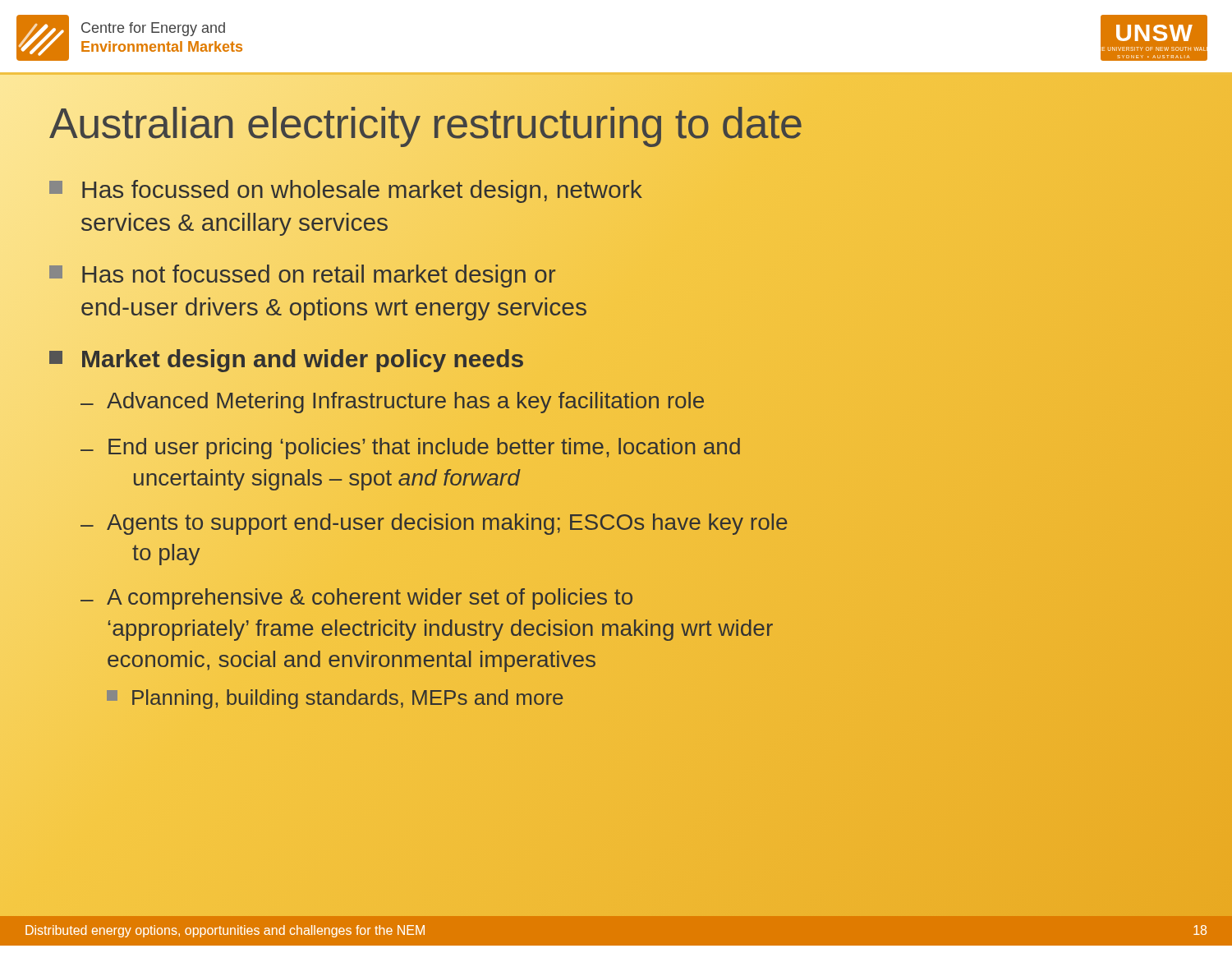Point to the block beginning "Has focussed on"
Viewport: 1232px width, 953px height.
616,206
